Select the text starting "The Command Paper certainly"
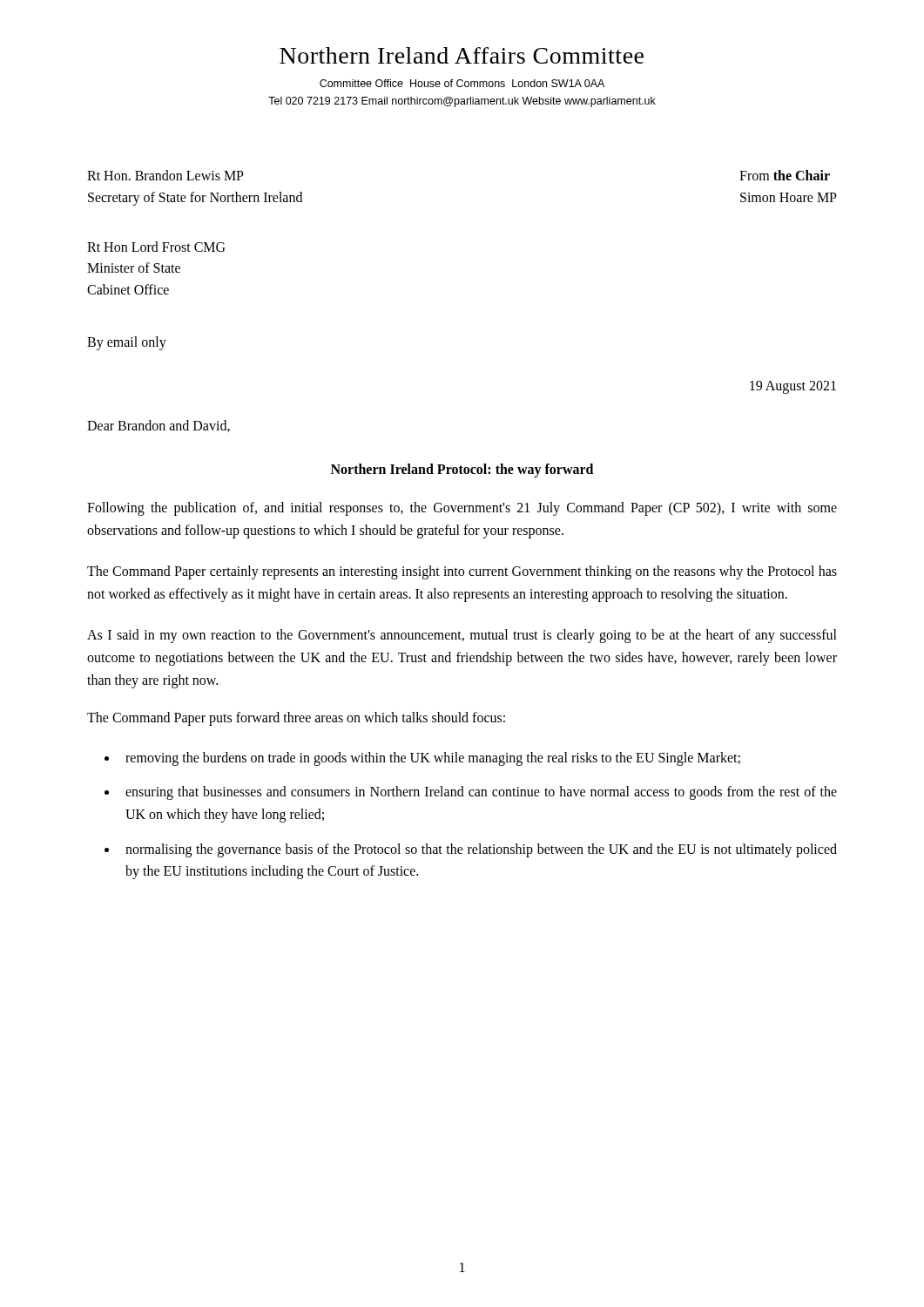Viewport: 924px width, 1307px height. point(462,582)
